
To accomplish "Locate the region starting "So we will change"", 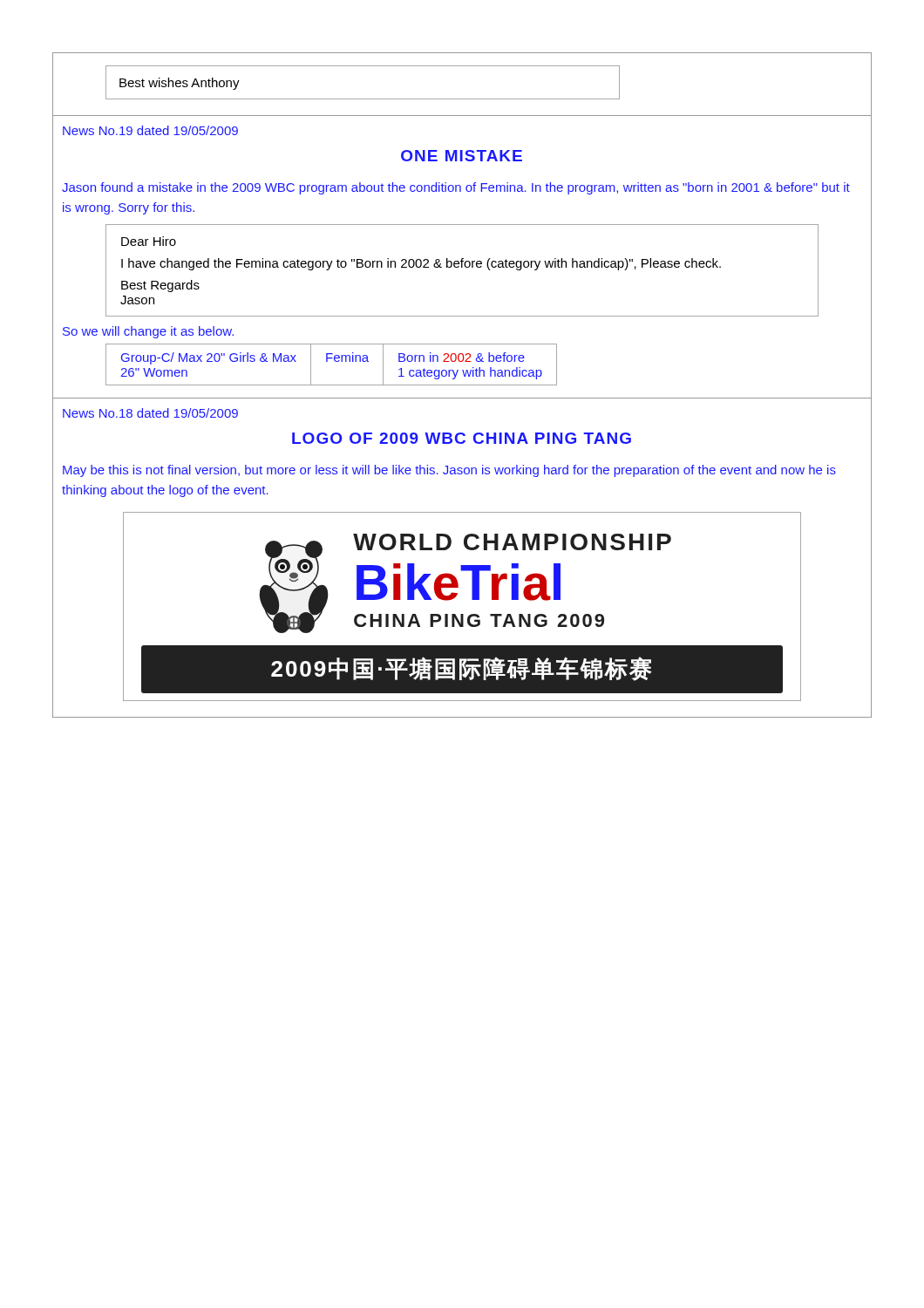I will click(x=148, y=331).
